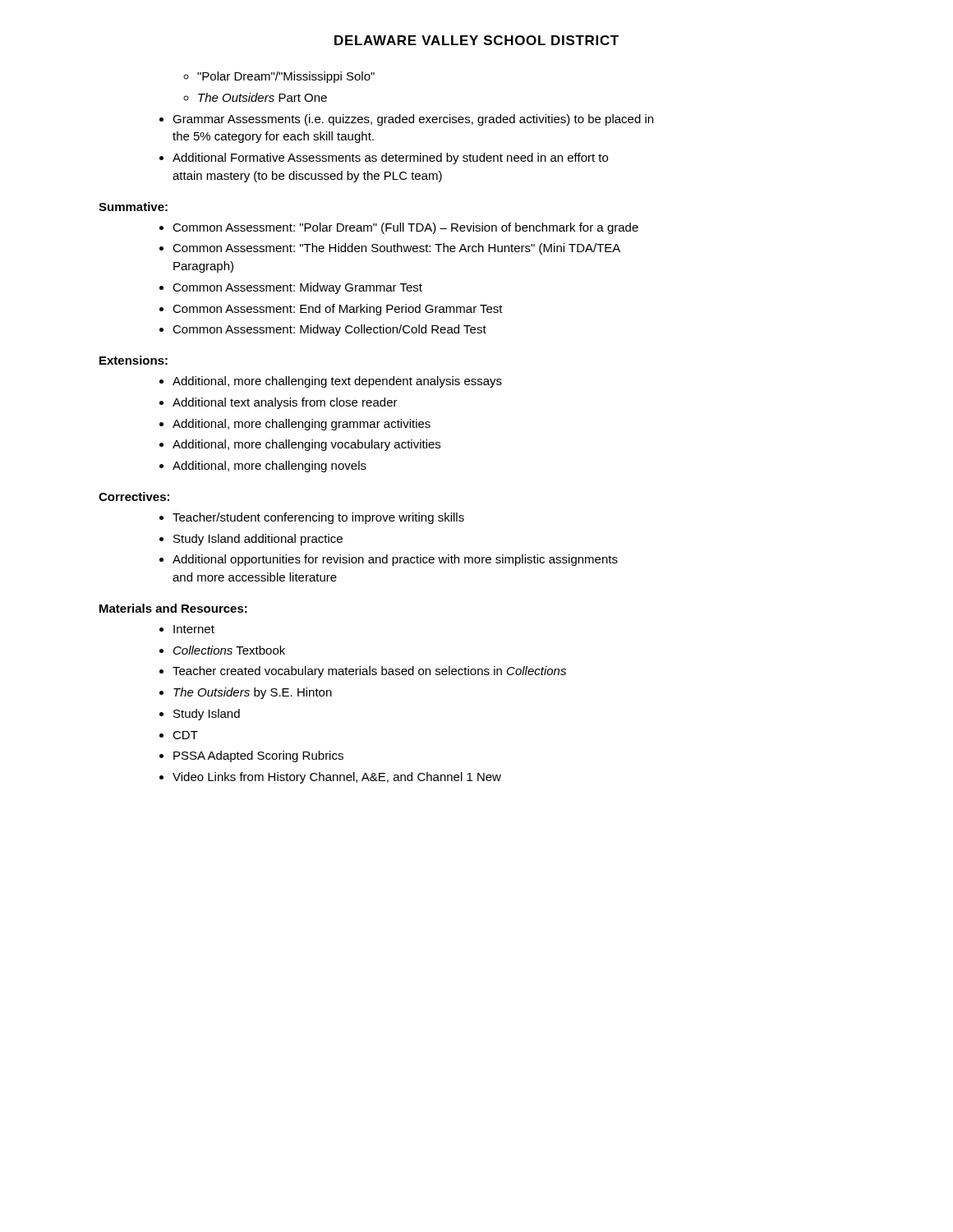
Task: Find the list item containing "Additional, more challenging vocabulary activities"
Action: pos(300,445)
